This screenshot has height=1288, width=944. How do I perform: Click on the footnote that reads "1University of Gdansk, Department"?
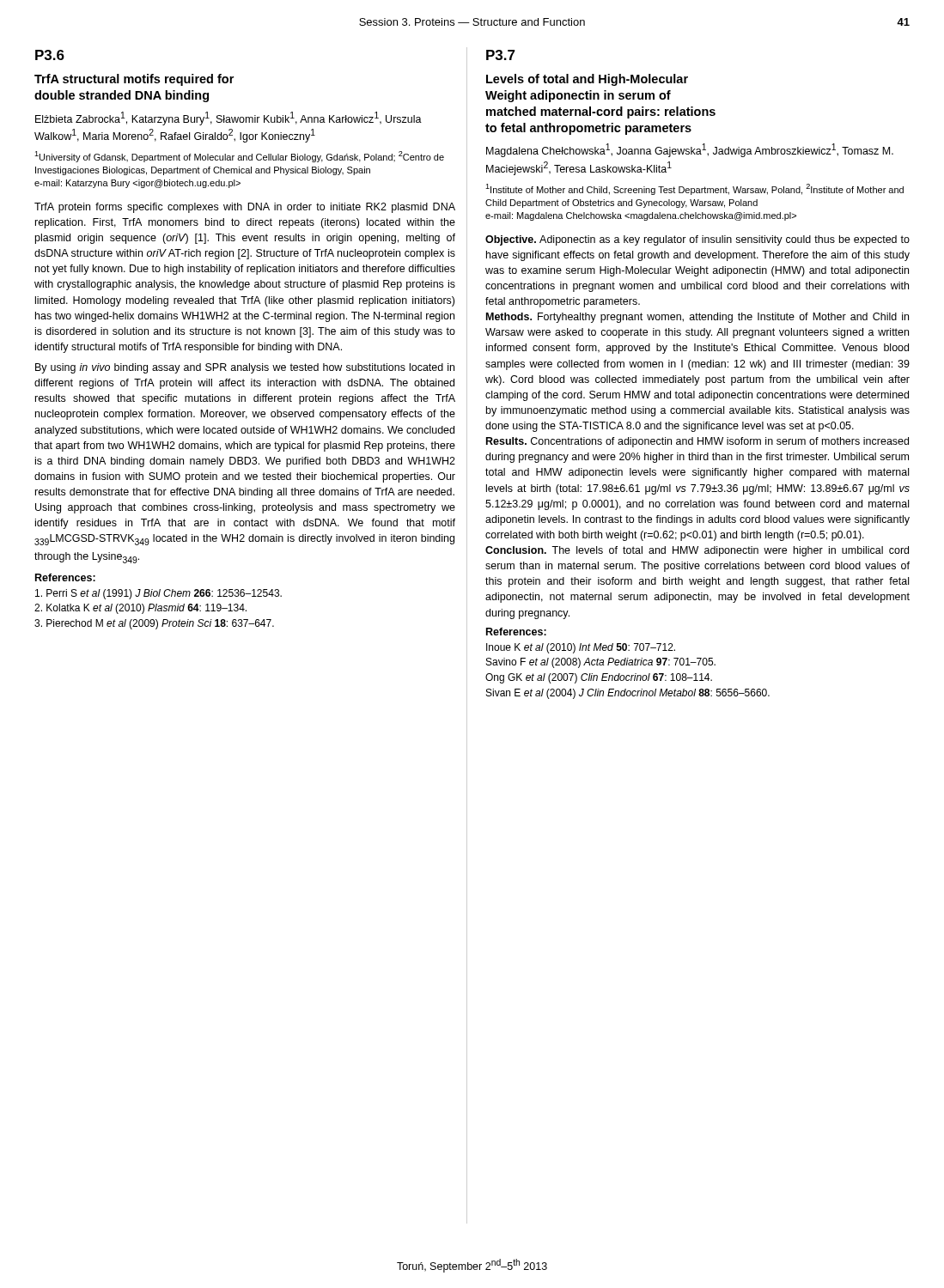(x=239, y=169)
